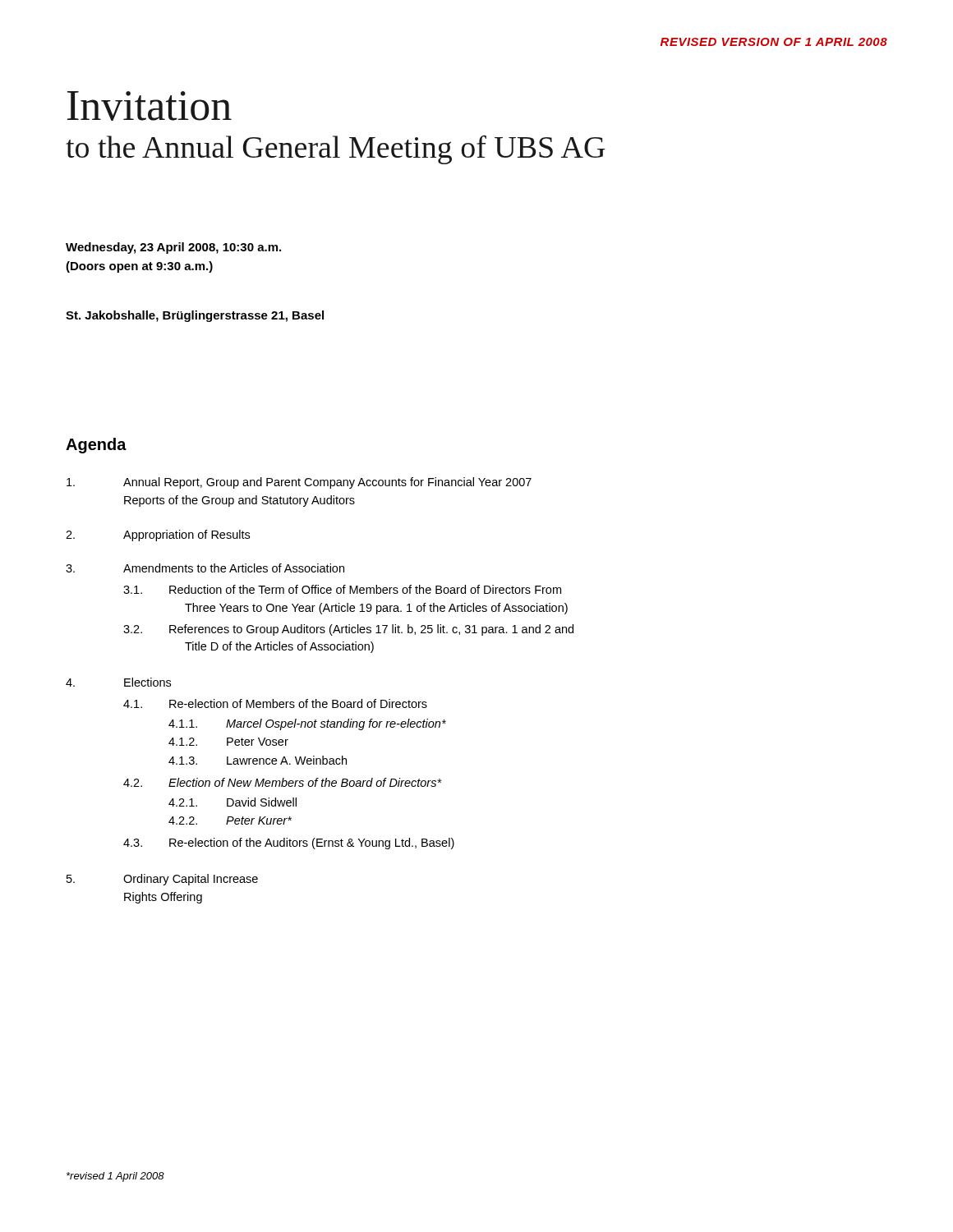Point to the passage starting "2. Appropriation of Results"

(158, 536)
